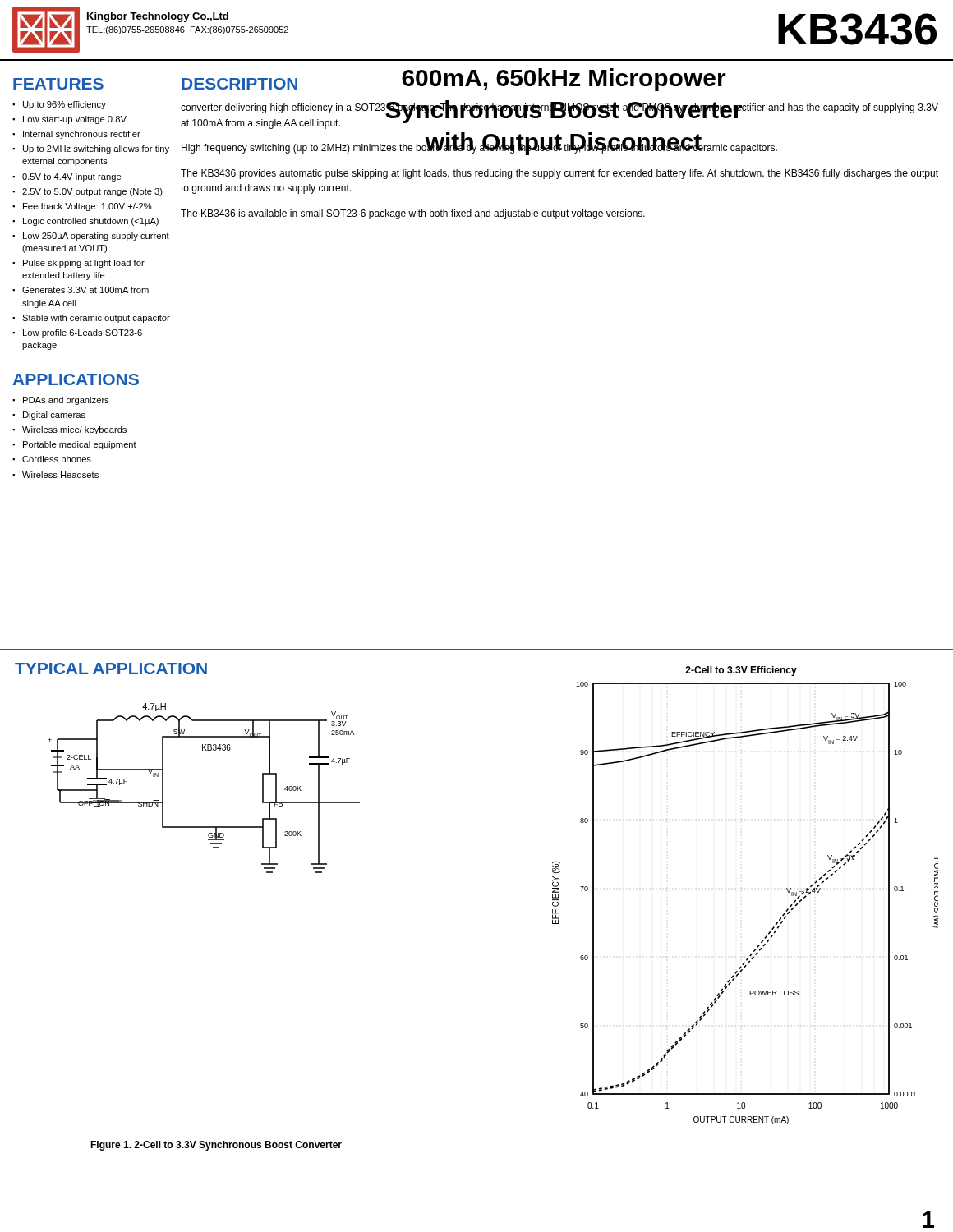The image size is (953, 1232).
Task: Point to the title beginning "600mA, 650kHz MicropowerSynchronous Boost"
Action: [x=564, y=110]
